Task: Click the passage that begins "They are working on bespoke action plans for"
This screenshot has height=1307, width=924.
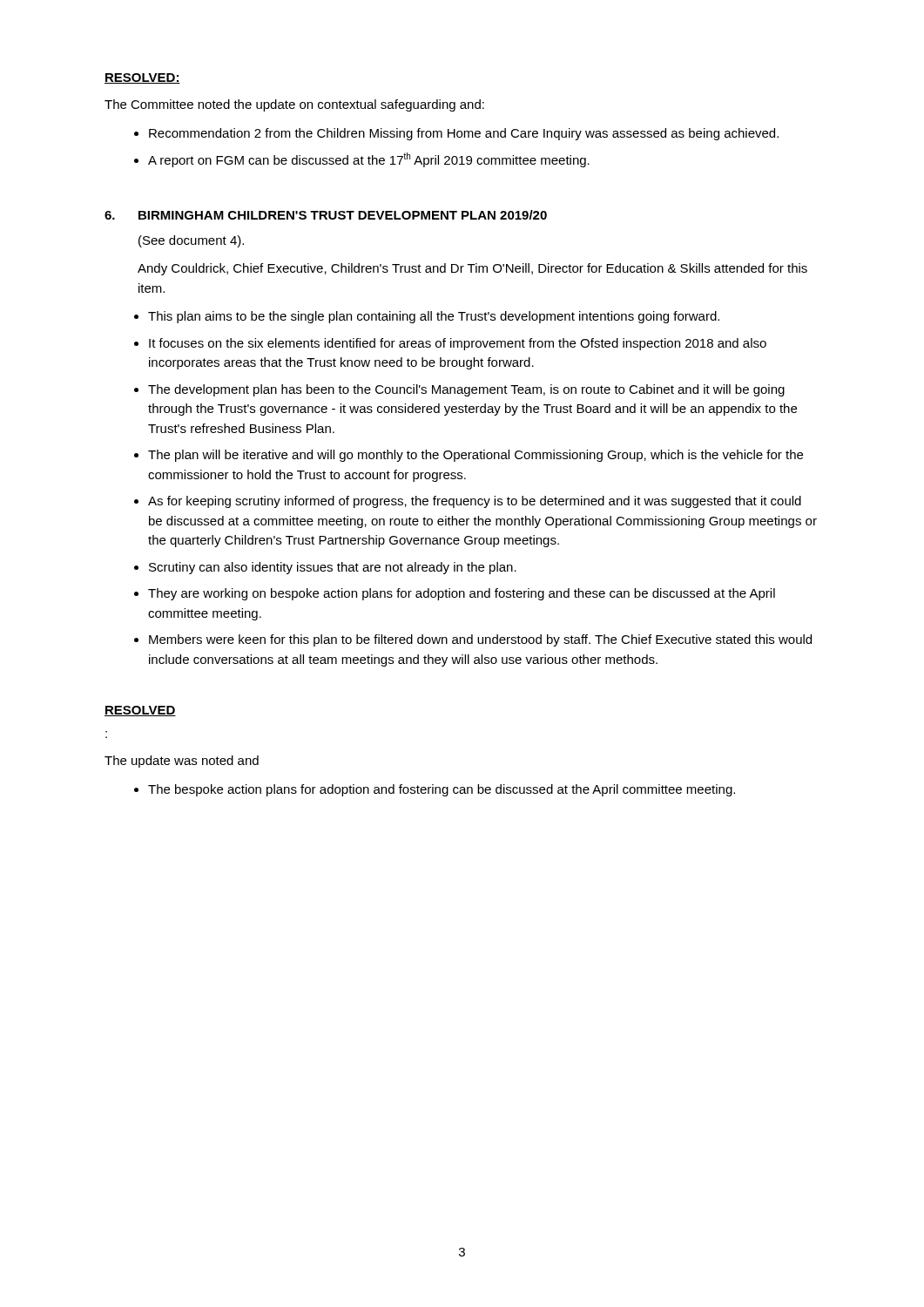Action: [x=462, y=603]
